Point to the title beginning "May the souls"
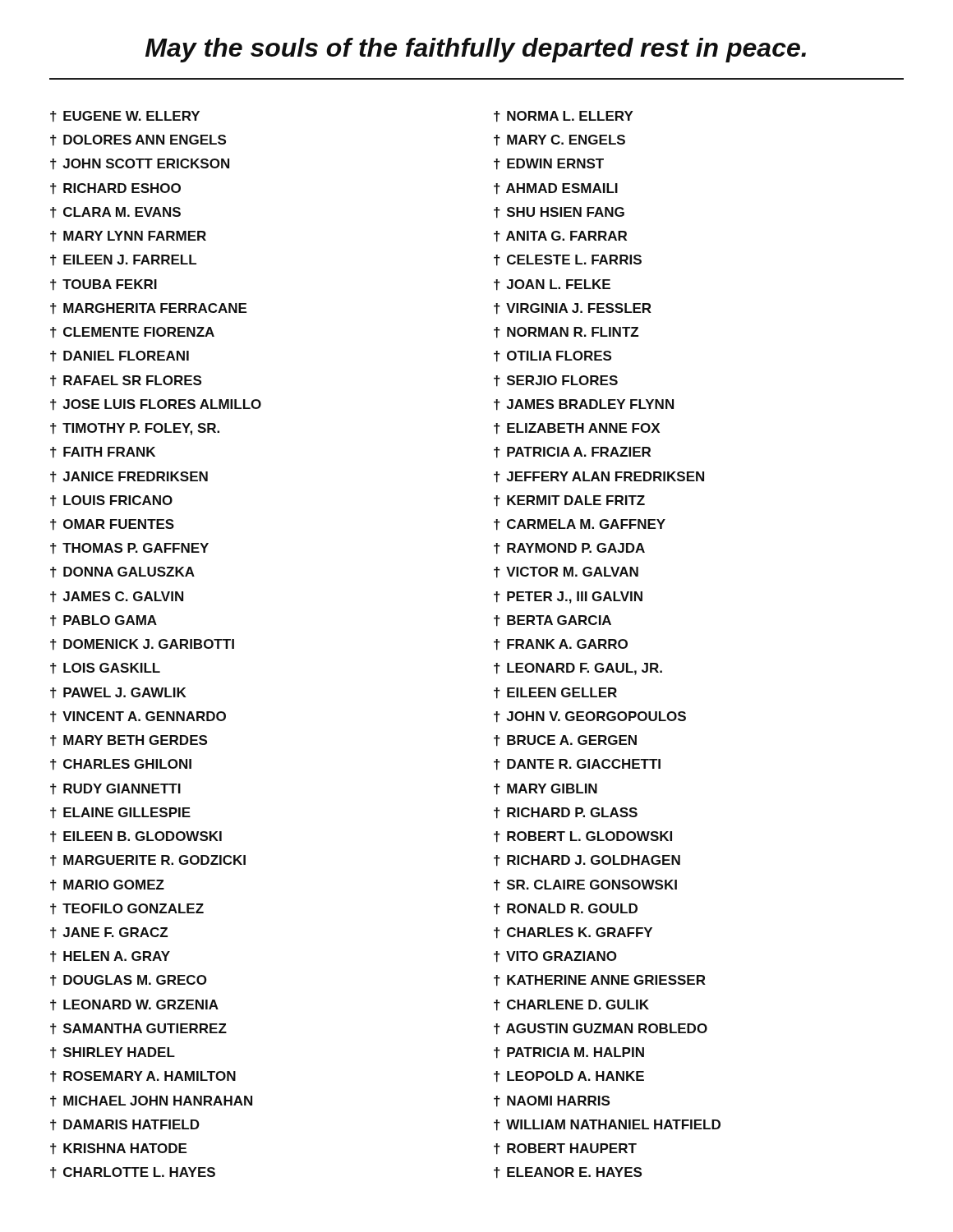The width and height of the screenshot is (953, 1232). click(476, 48)
